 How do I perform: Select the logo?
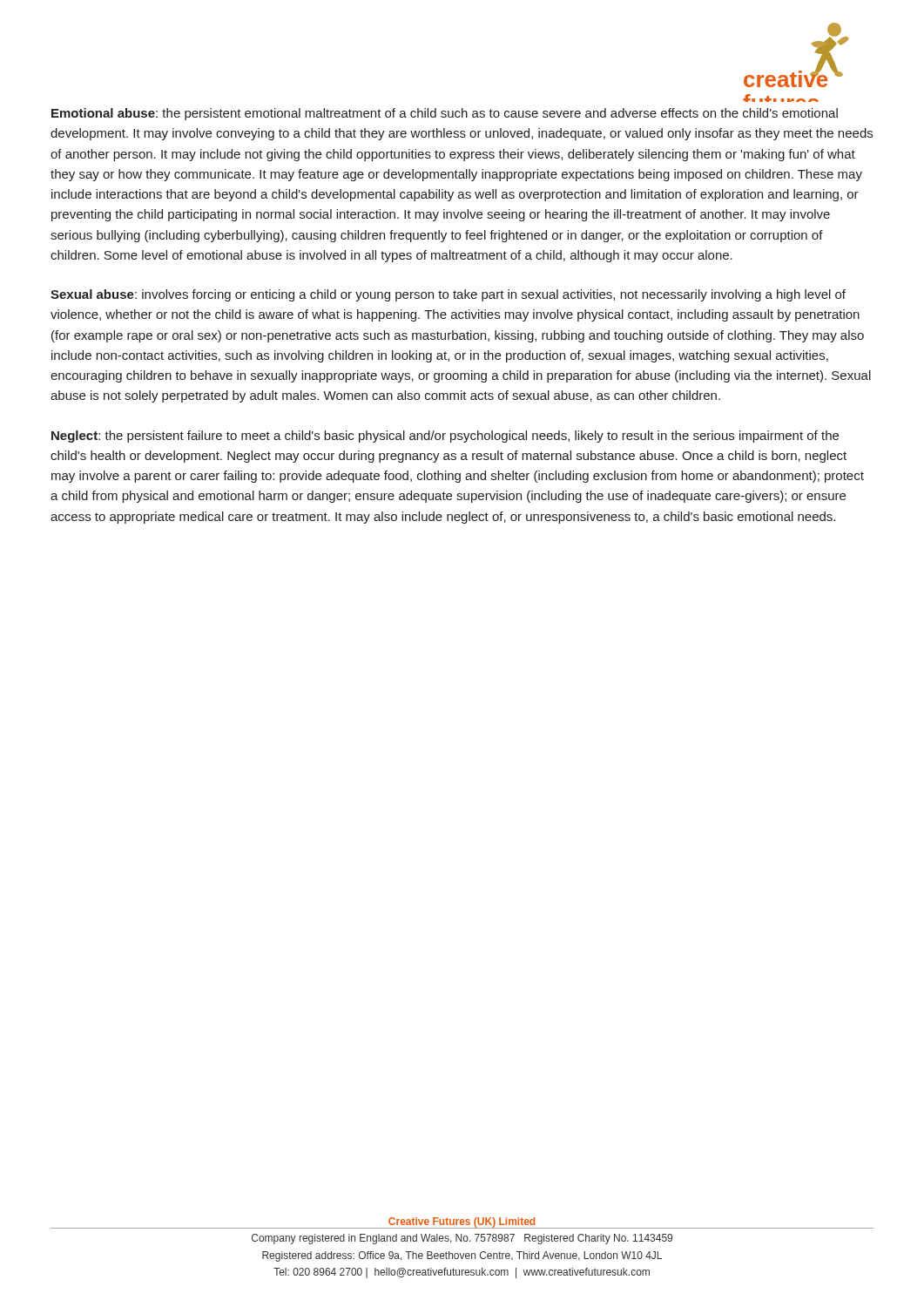tap(813, 62)
